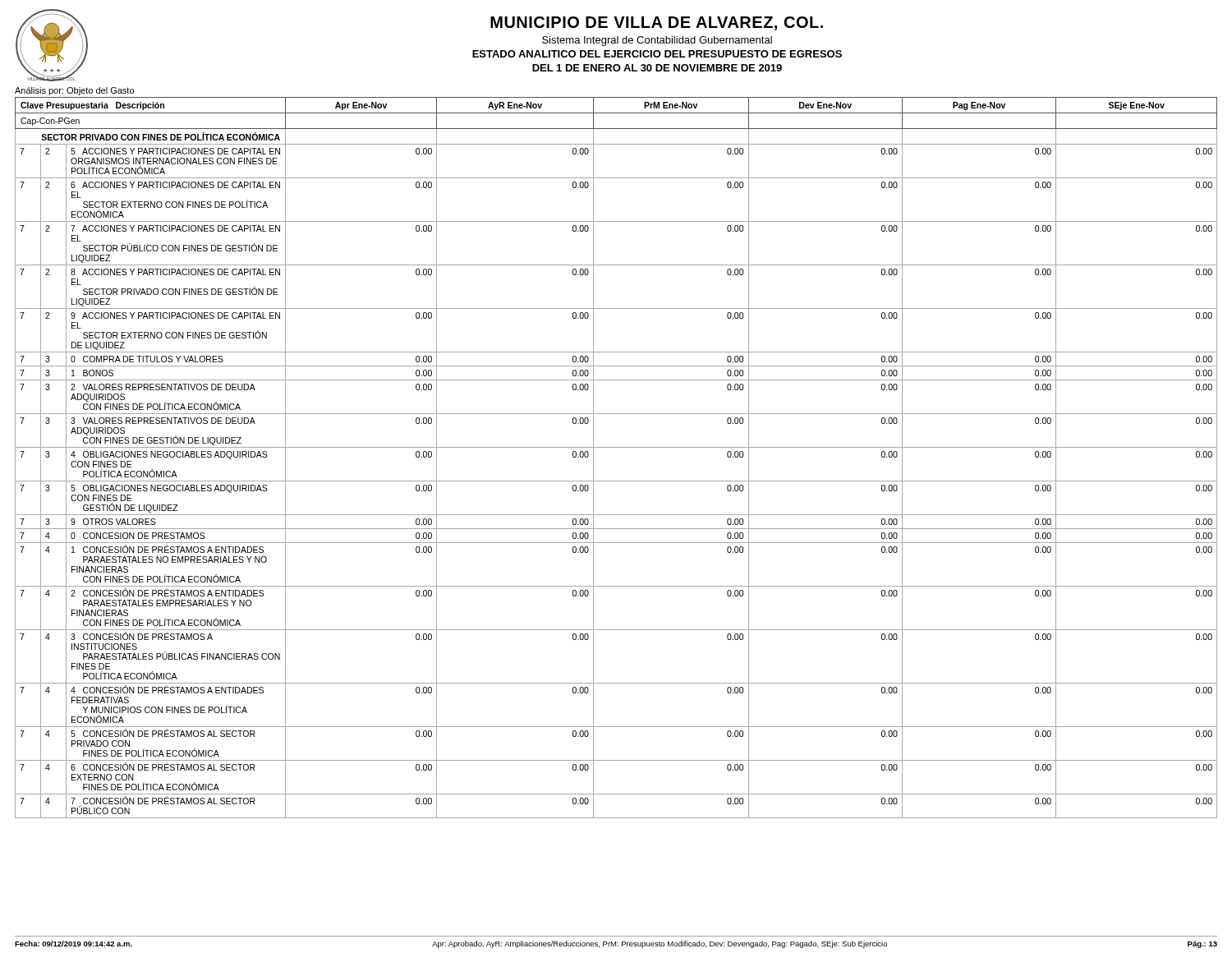
Task: Find the logo
Action: pyautogui.click(x=52, y=45)
